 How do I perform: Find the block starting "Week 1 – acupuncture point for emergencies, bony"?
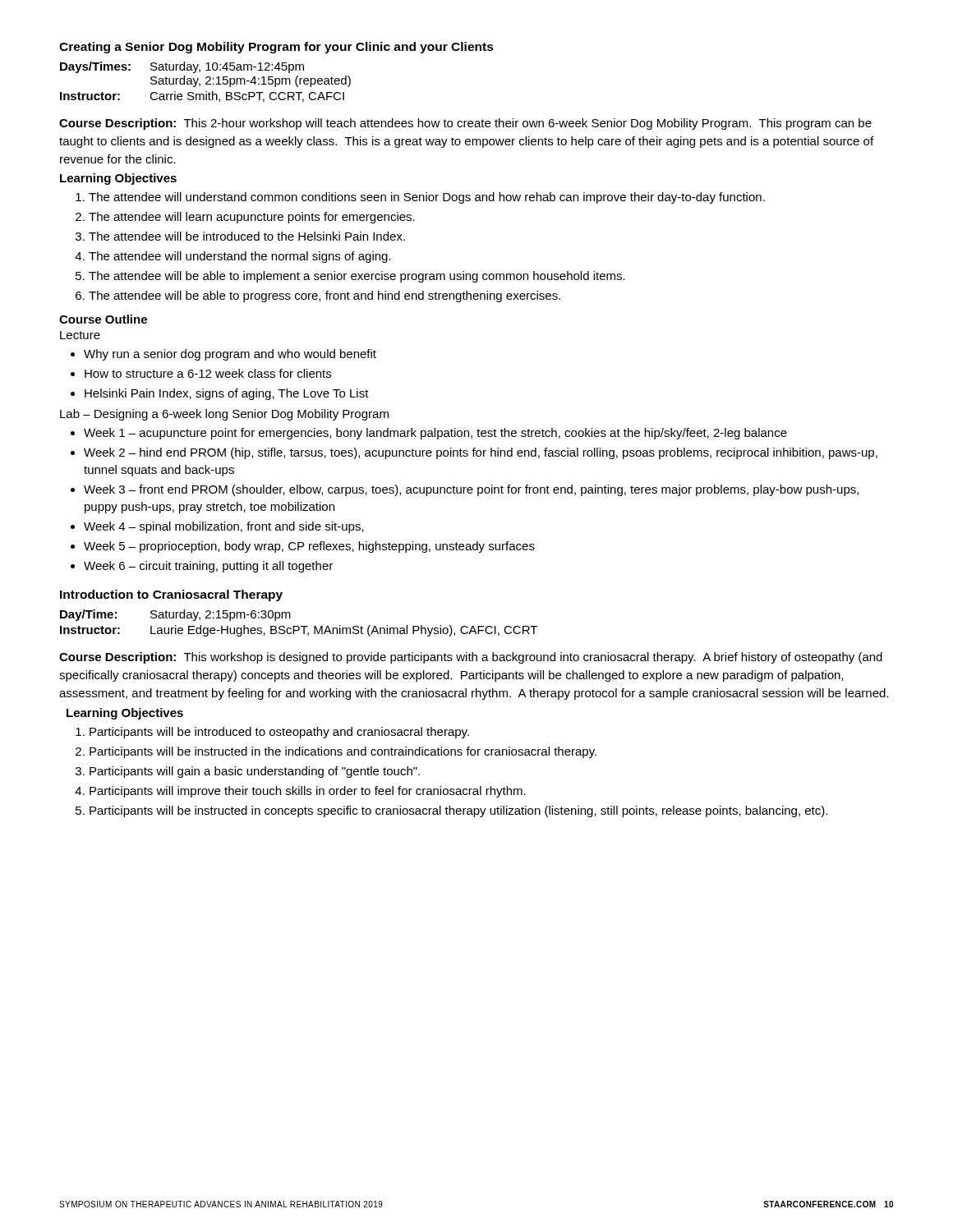point(435,433)
